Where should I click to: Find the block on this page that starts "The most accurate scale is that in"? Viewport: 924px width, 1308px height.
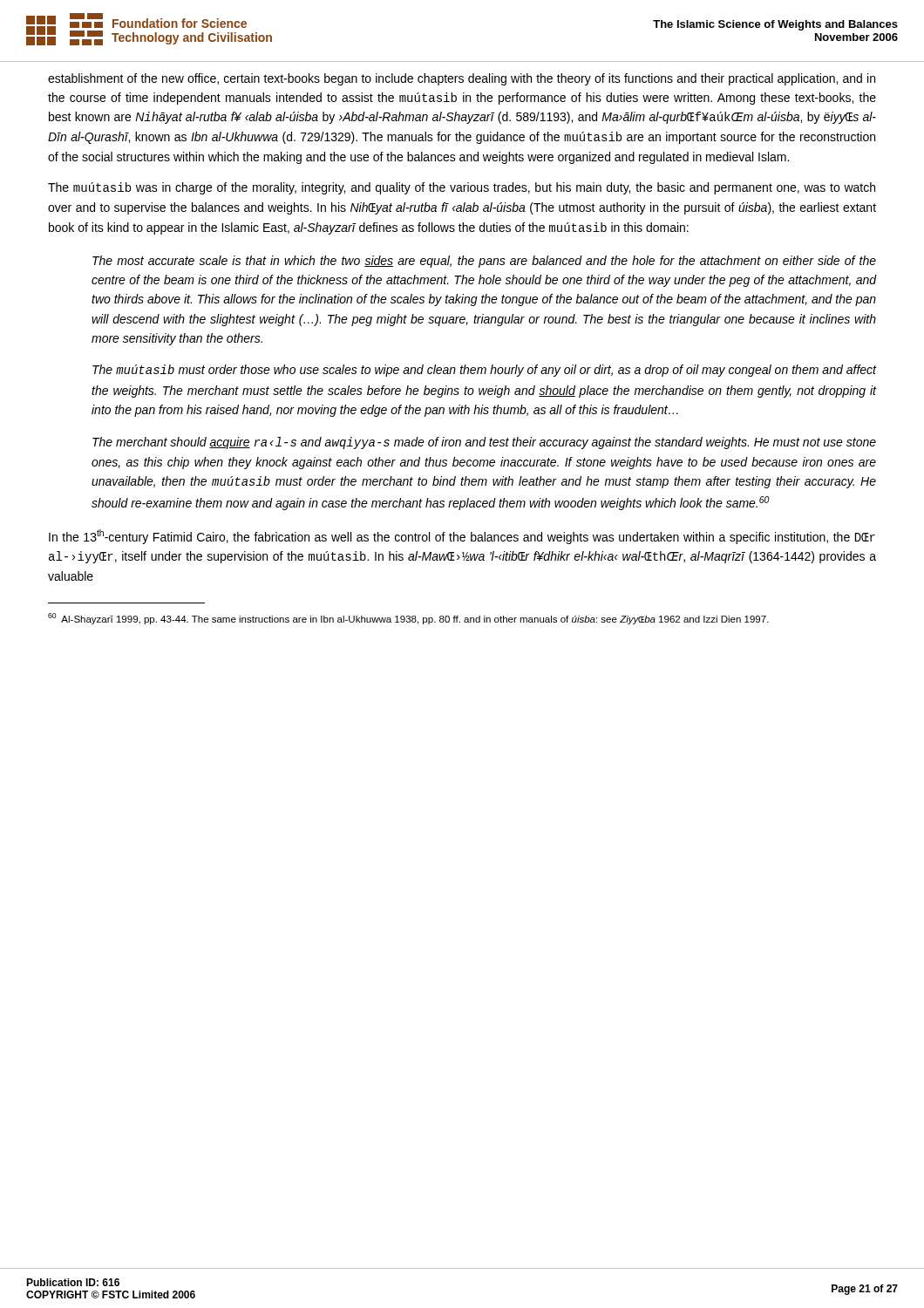484,300
